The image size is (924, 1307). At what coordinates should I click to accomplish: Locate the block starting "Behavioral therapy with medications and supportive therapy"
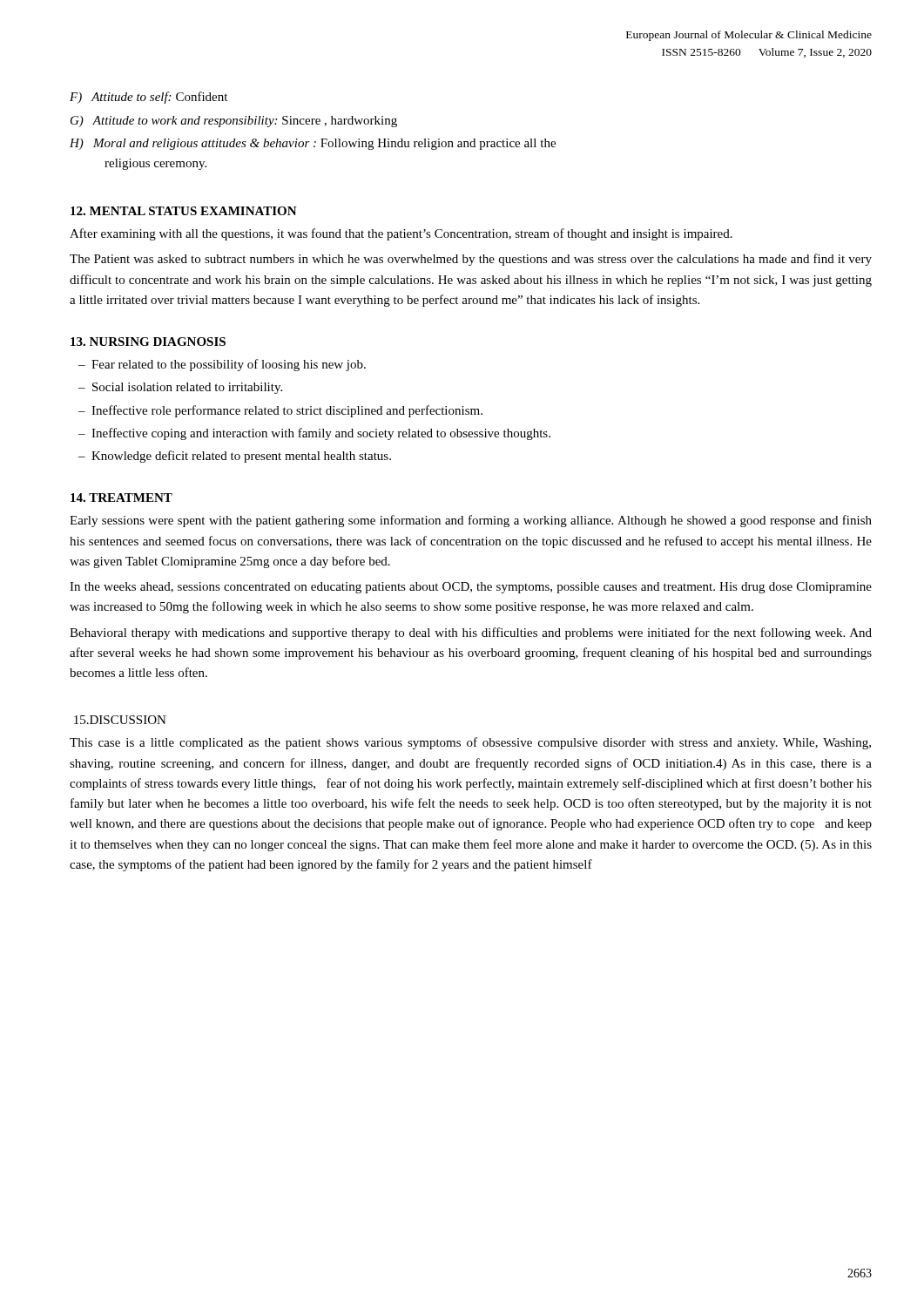click(471, 652)
